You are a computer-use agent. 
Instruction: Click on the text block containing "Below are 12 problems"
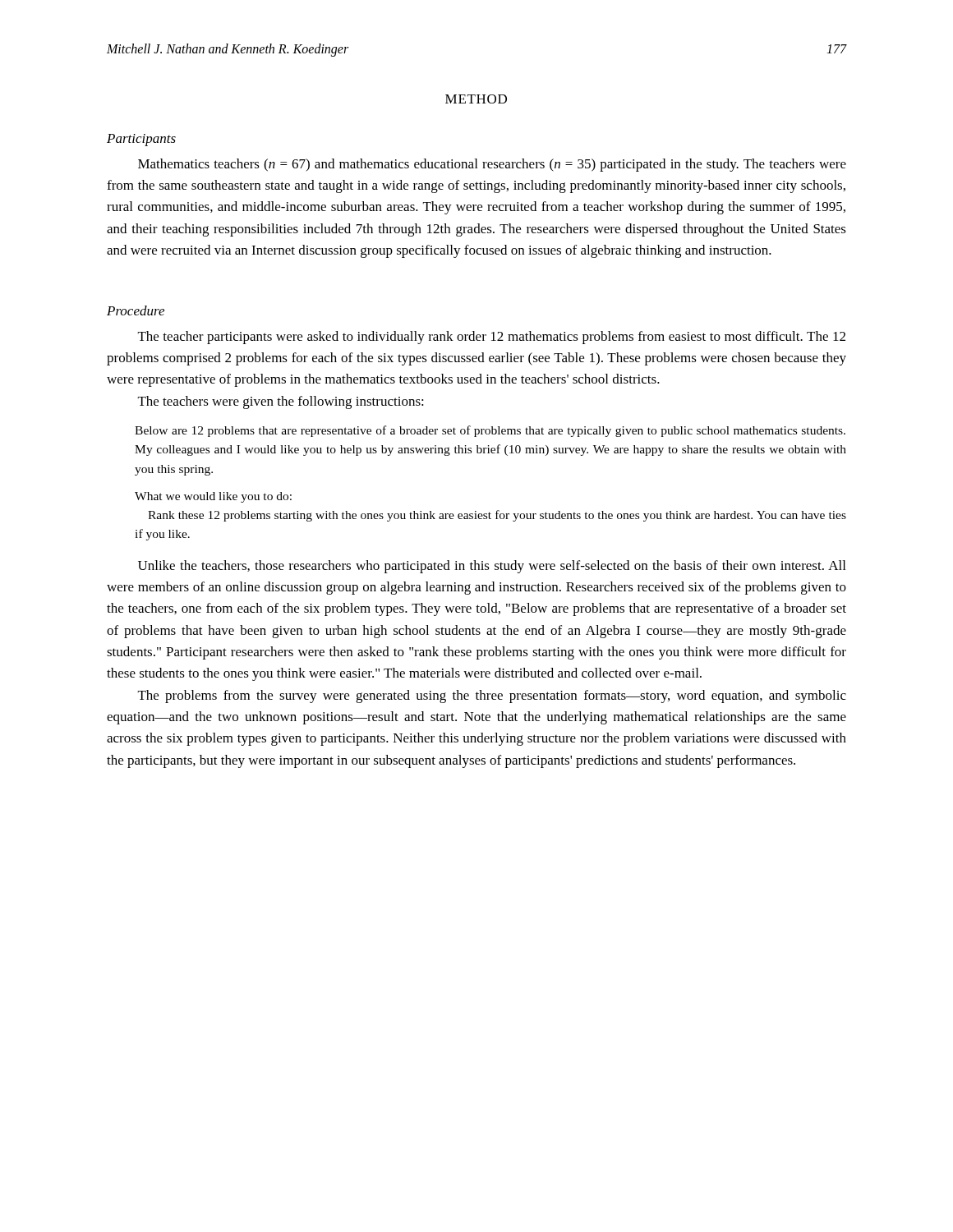[x=491, y=449]
